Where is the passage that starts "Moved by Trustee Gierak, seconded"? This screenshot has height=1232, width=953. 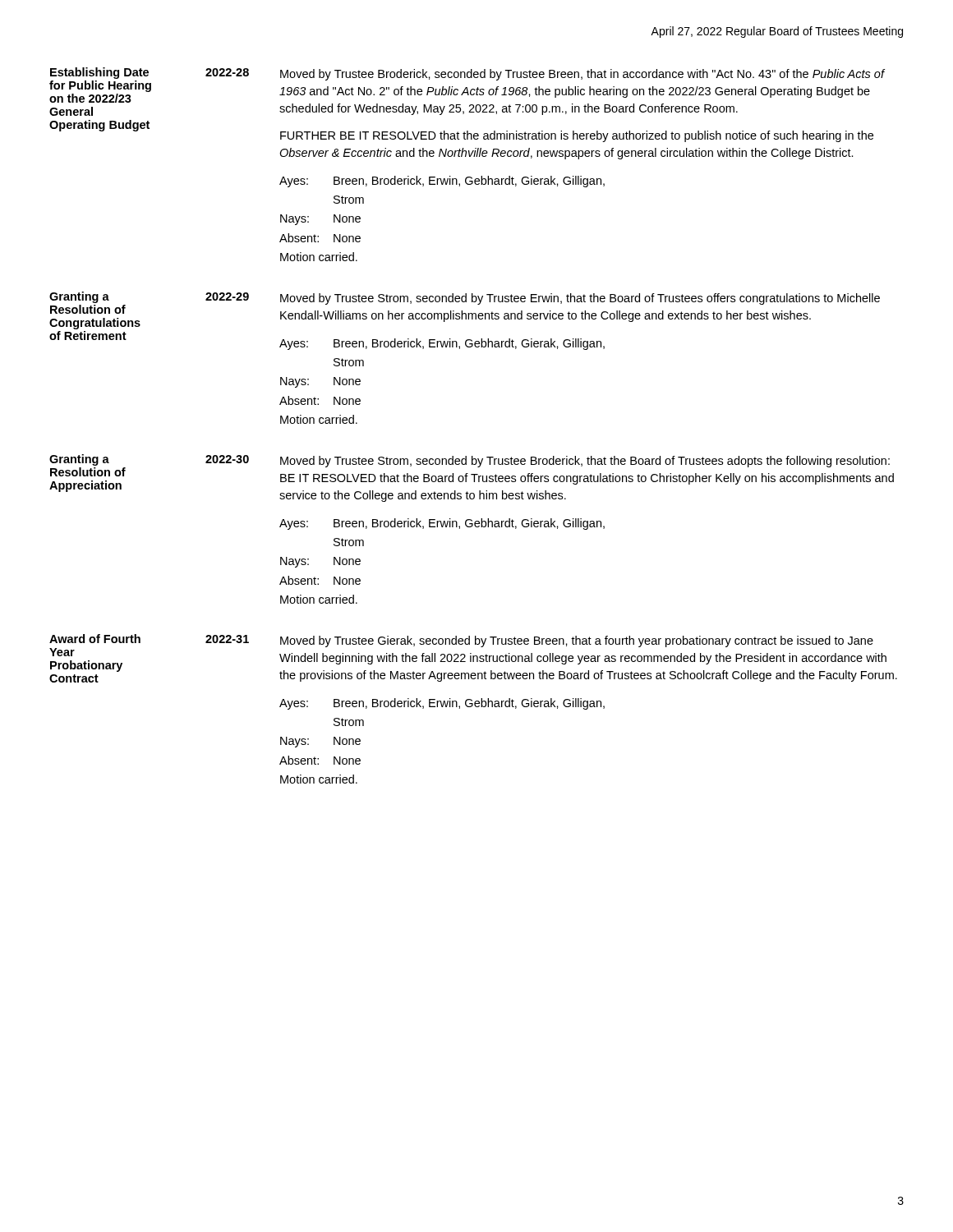click(x=589, y=658)
